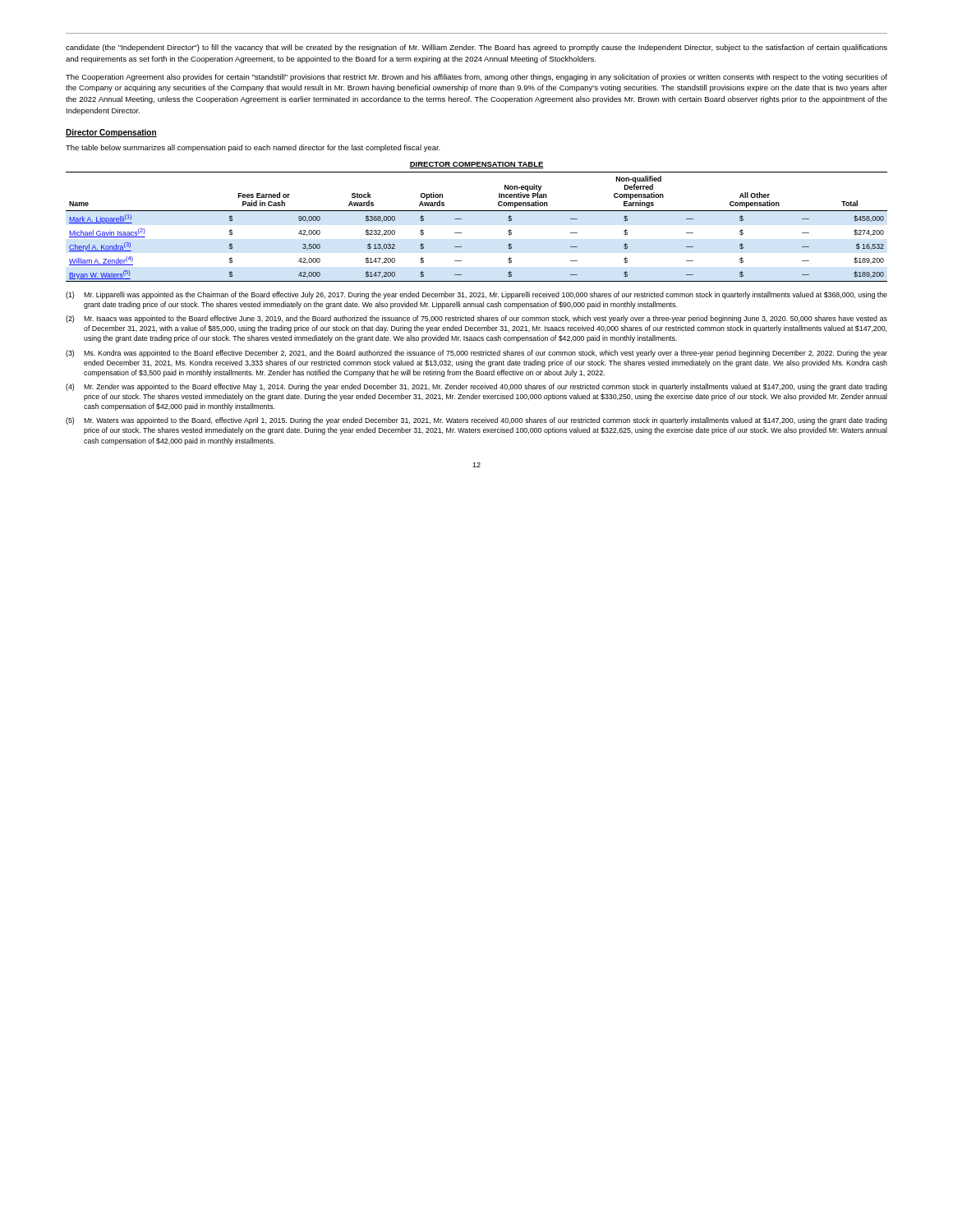Viewport: 953px width, 1232px height.
Task: Find the table
Action: [476, 227]
